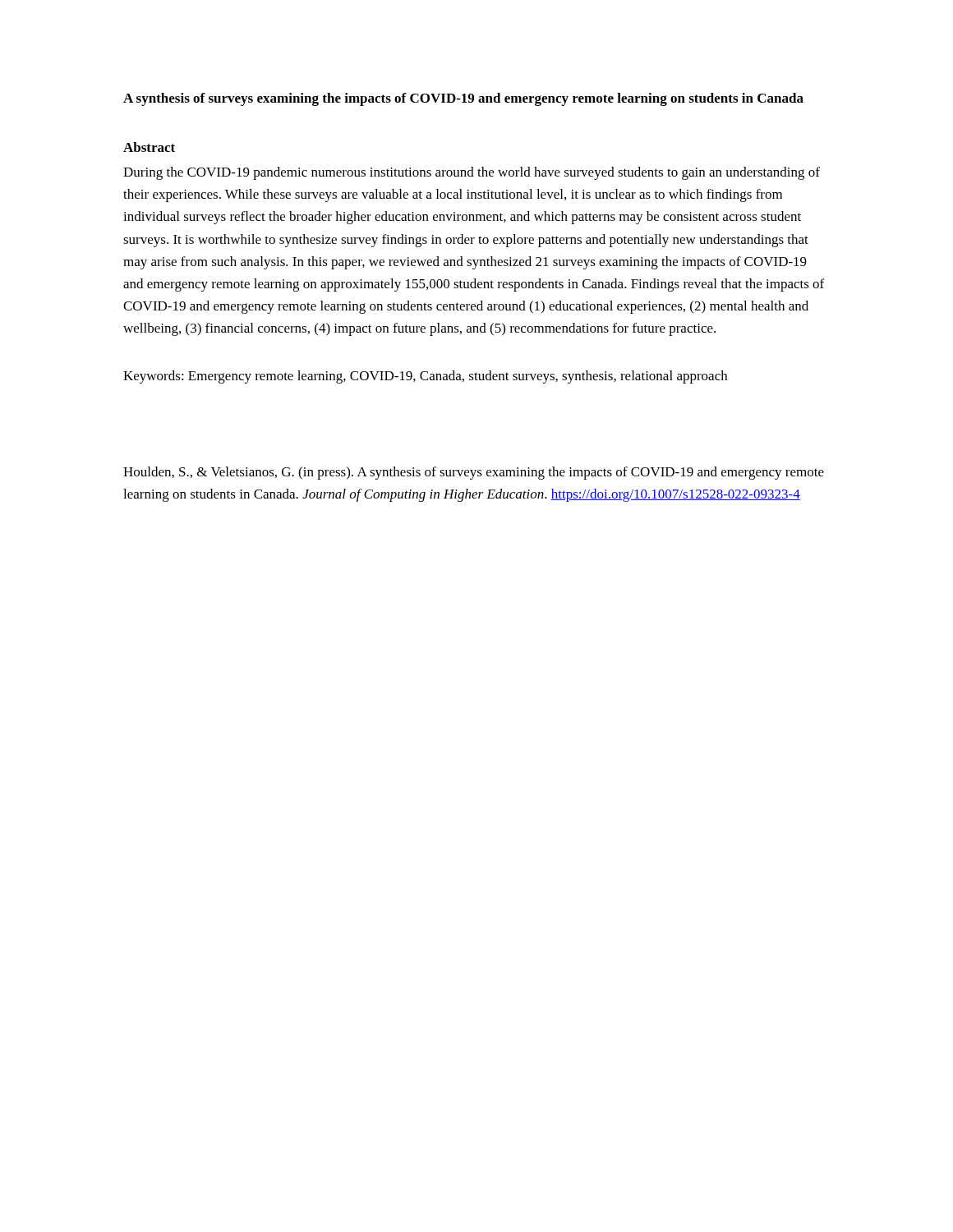Click a section header

(x=149, y=147)
